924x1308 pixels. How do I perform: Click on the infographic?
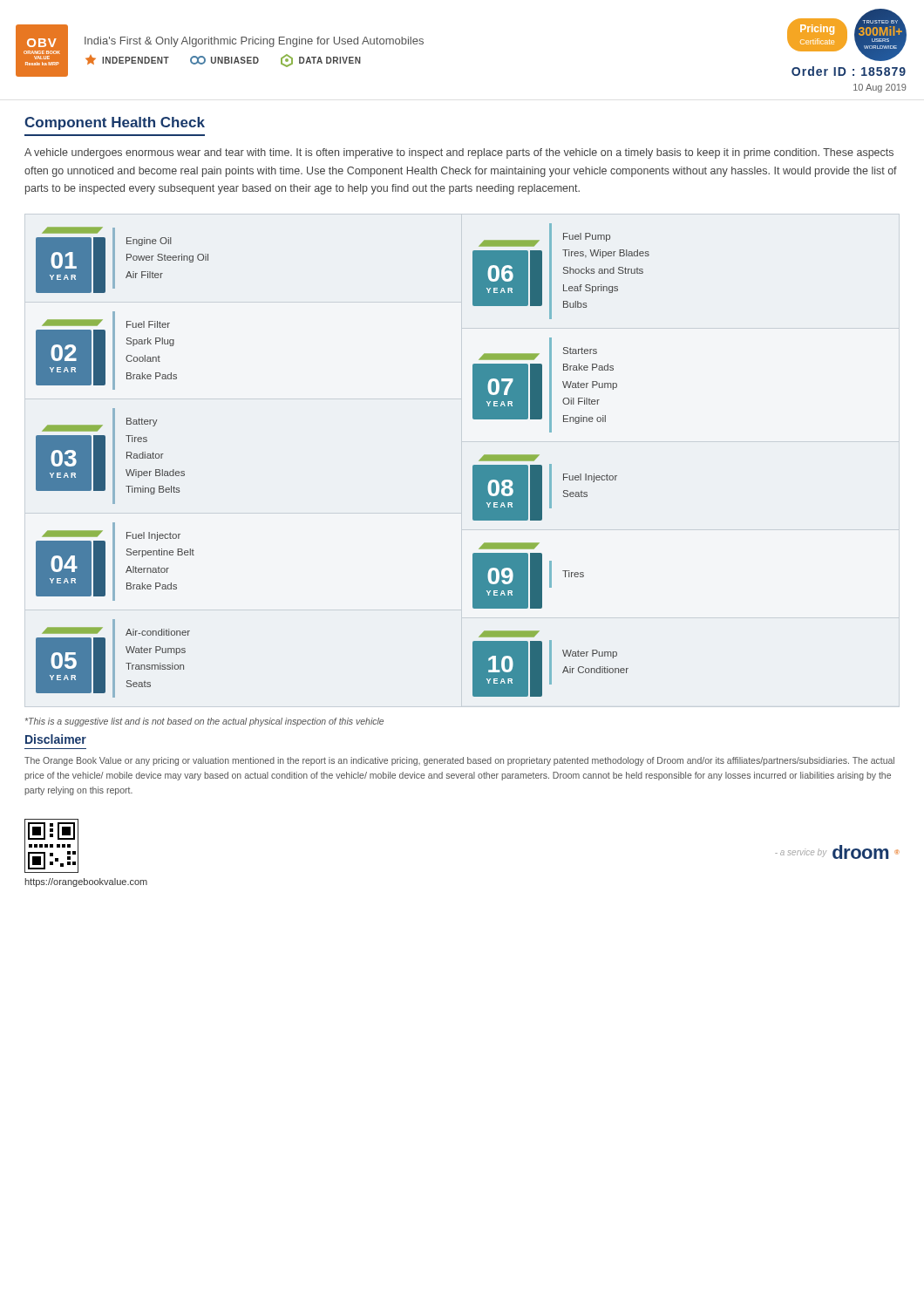(462, 460)
